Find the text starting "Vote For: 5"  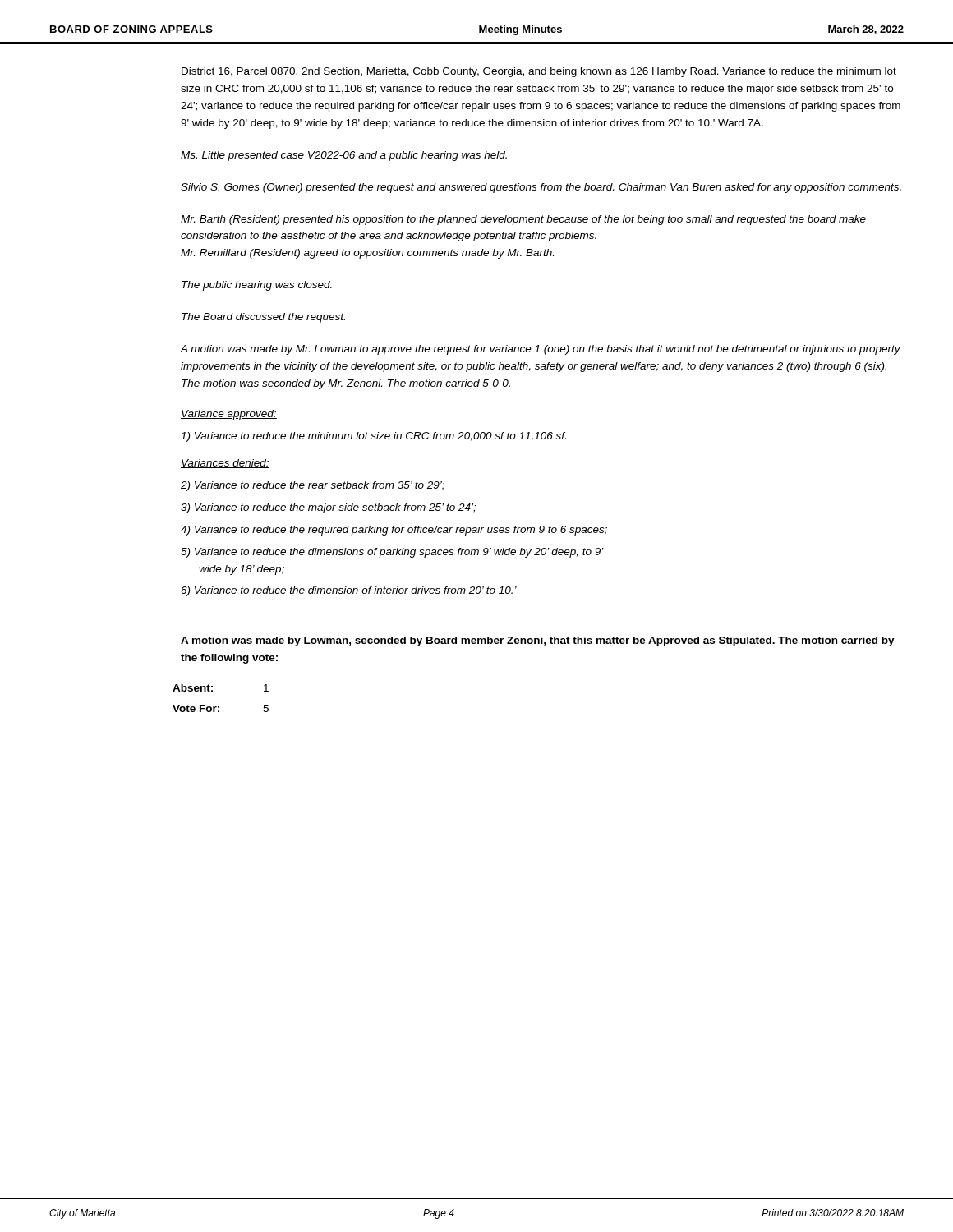click(x=221, y=709)
